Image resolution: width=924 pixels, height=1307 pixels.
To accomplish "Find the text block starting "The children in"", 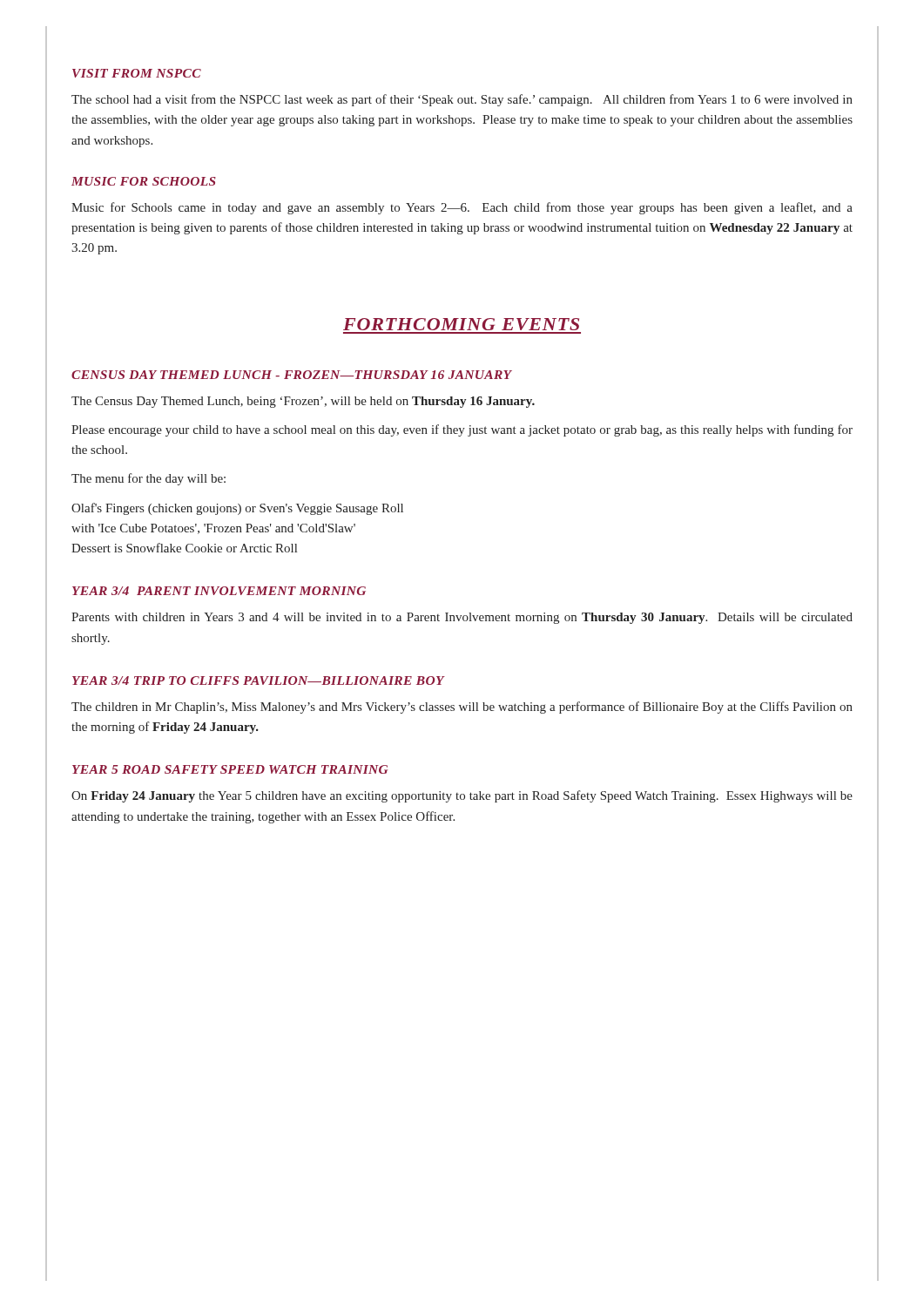I will pyautogui.click(x=462, y=717).
